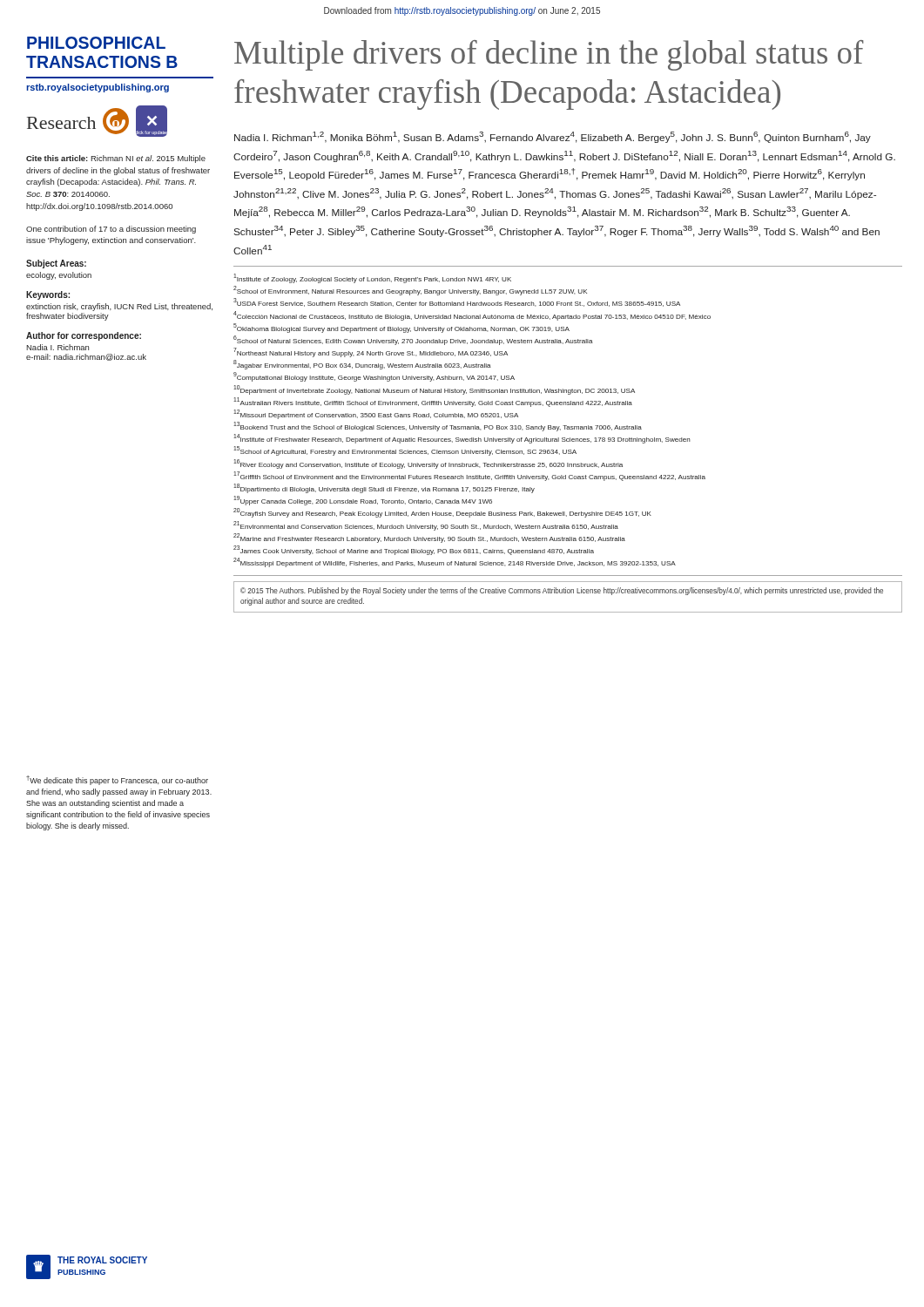Locate the text "Author for correspondence:"
The height and width of the screenshot is (1307, 924).
84,336
